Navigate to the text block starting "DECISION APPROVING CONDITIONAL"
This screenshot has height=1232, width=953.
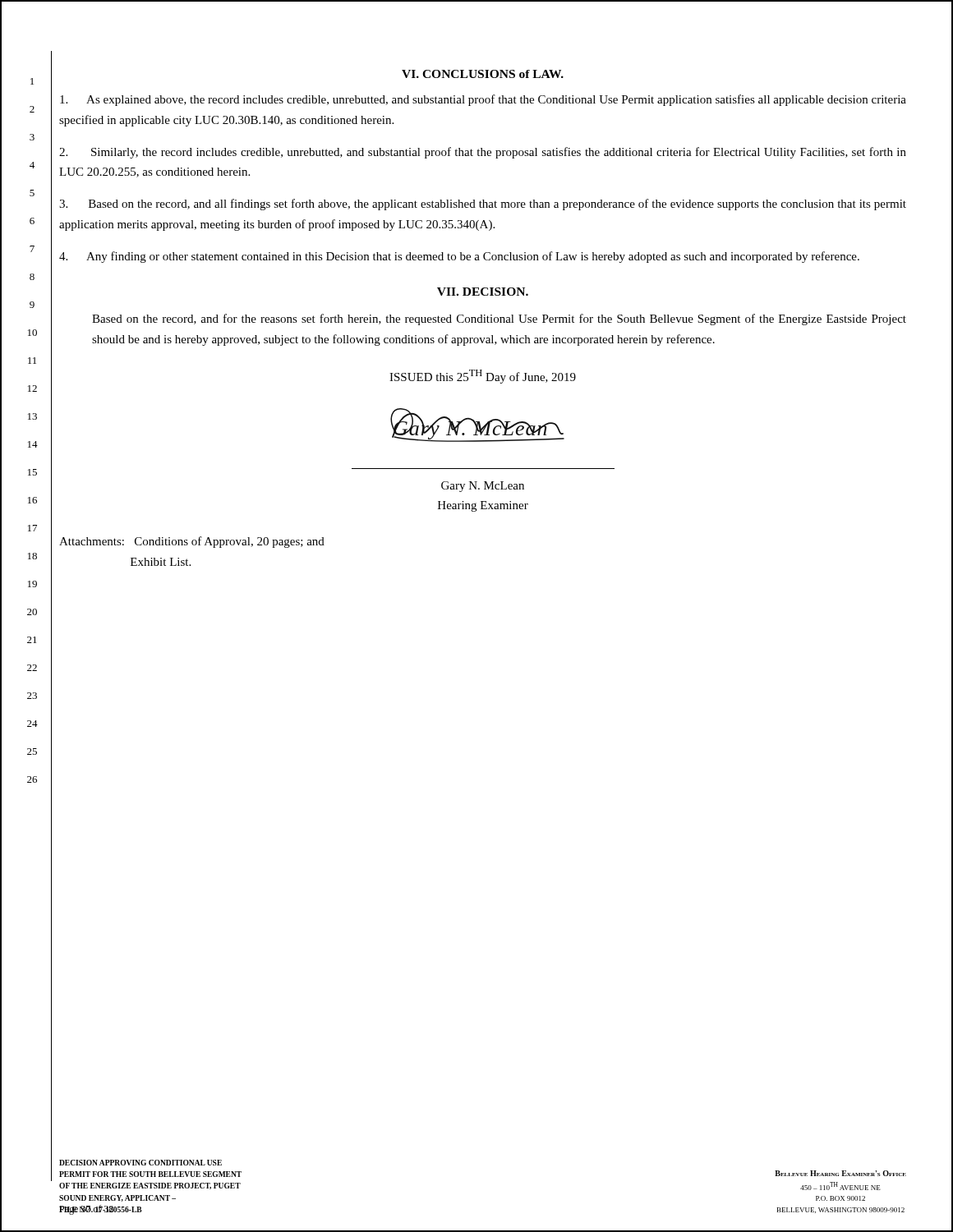point(150,1186)
